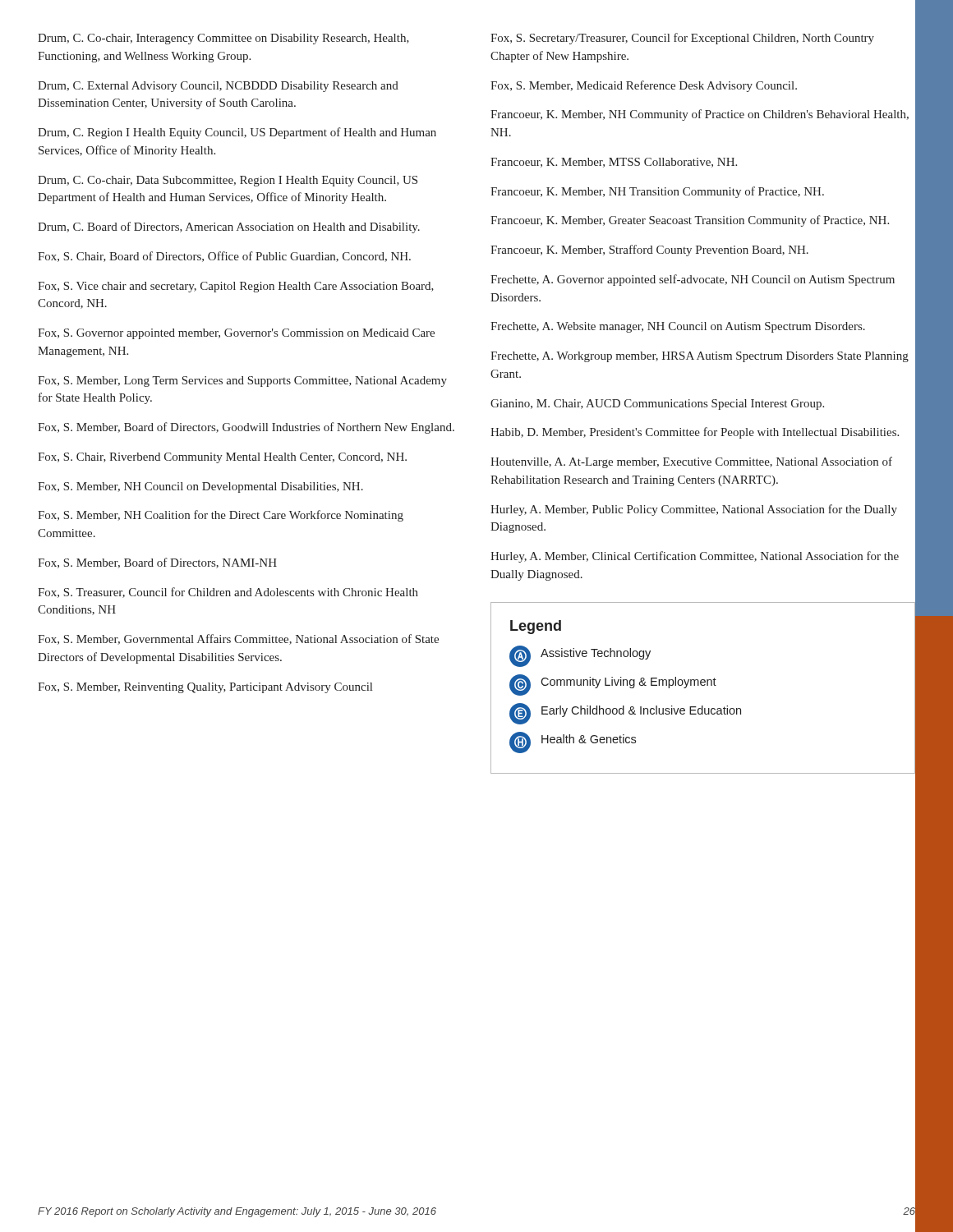Select the block starting "Frechette, A. Governor appointed self-advocate,"
Image resolution: width=953 pixels, height=1232 pixels.
tap(693, 288)
